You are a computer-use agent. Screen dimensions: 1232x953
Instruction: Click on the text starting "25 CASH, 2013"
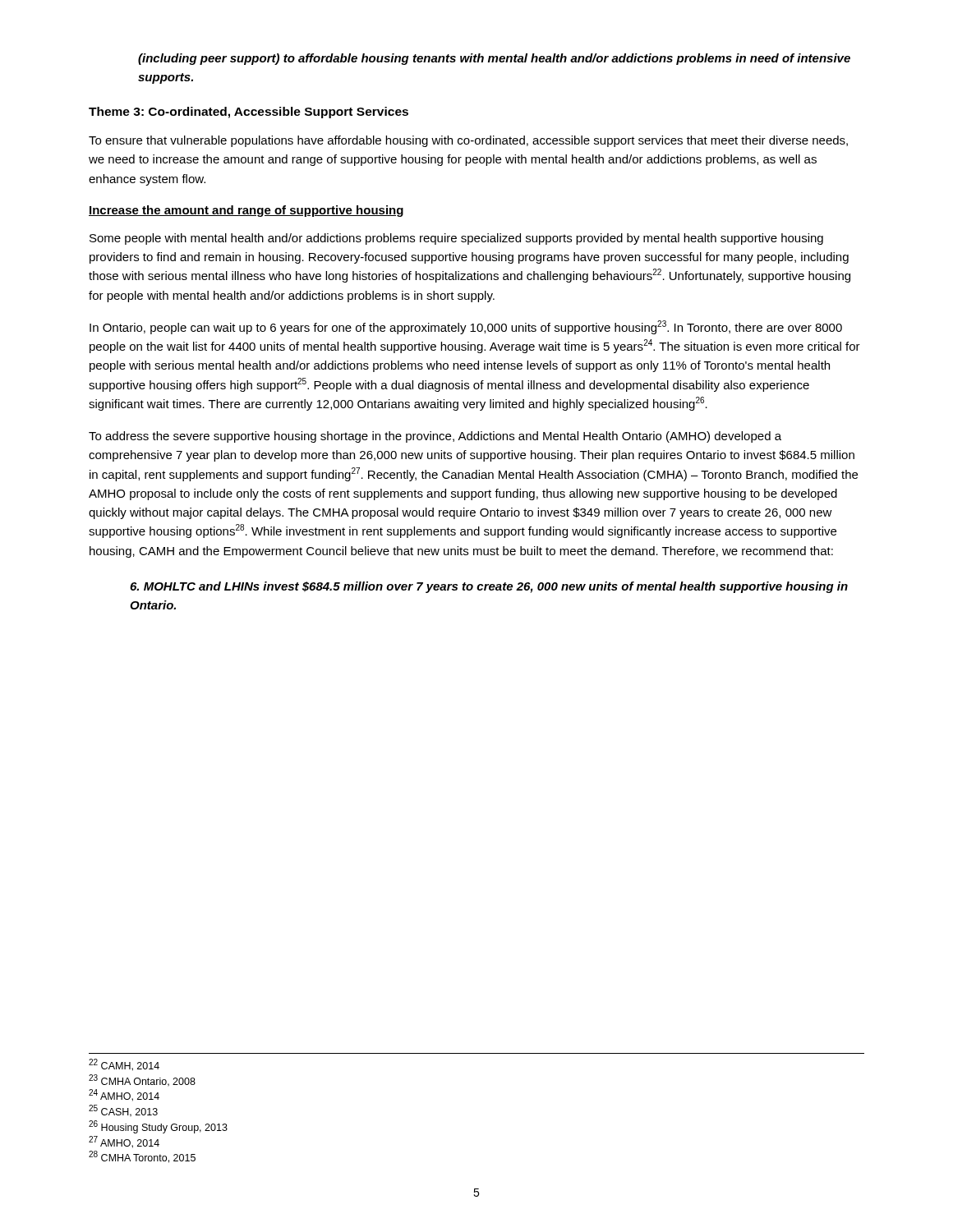(123, 1111)
